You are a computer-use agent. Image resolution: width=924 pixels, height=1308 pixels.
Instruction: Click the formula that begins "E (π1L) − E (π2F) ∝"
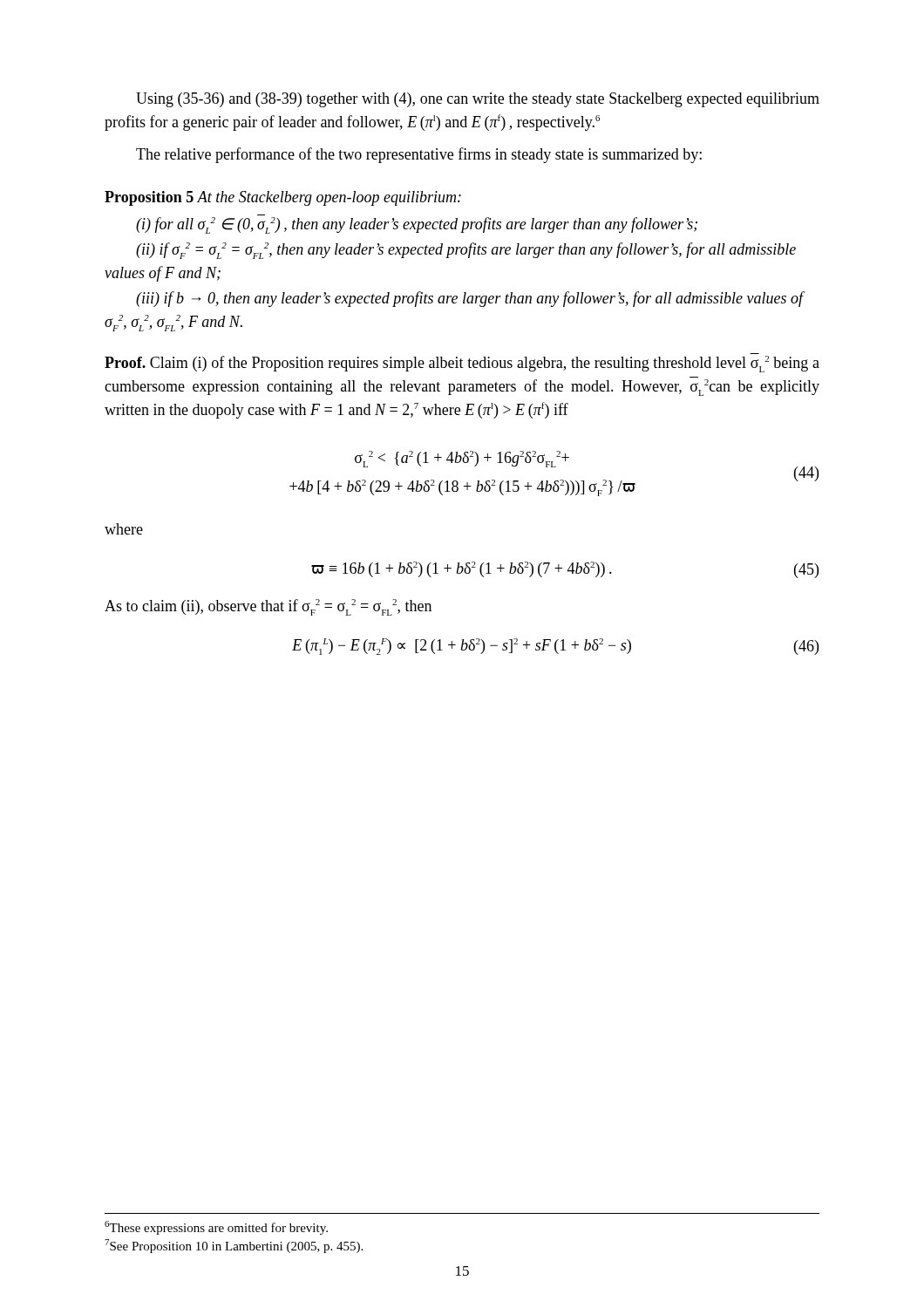tap(556, 646)
